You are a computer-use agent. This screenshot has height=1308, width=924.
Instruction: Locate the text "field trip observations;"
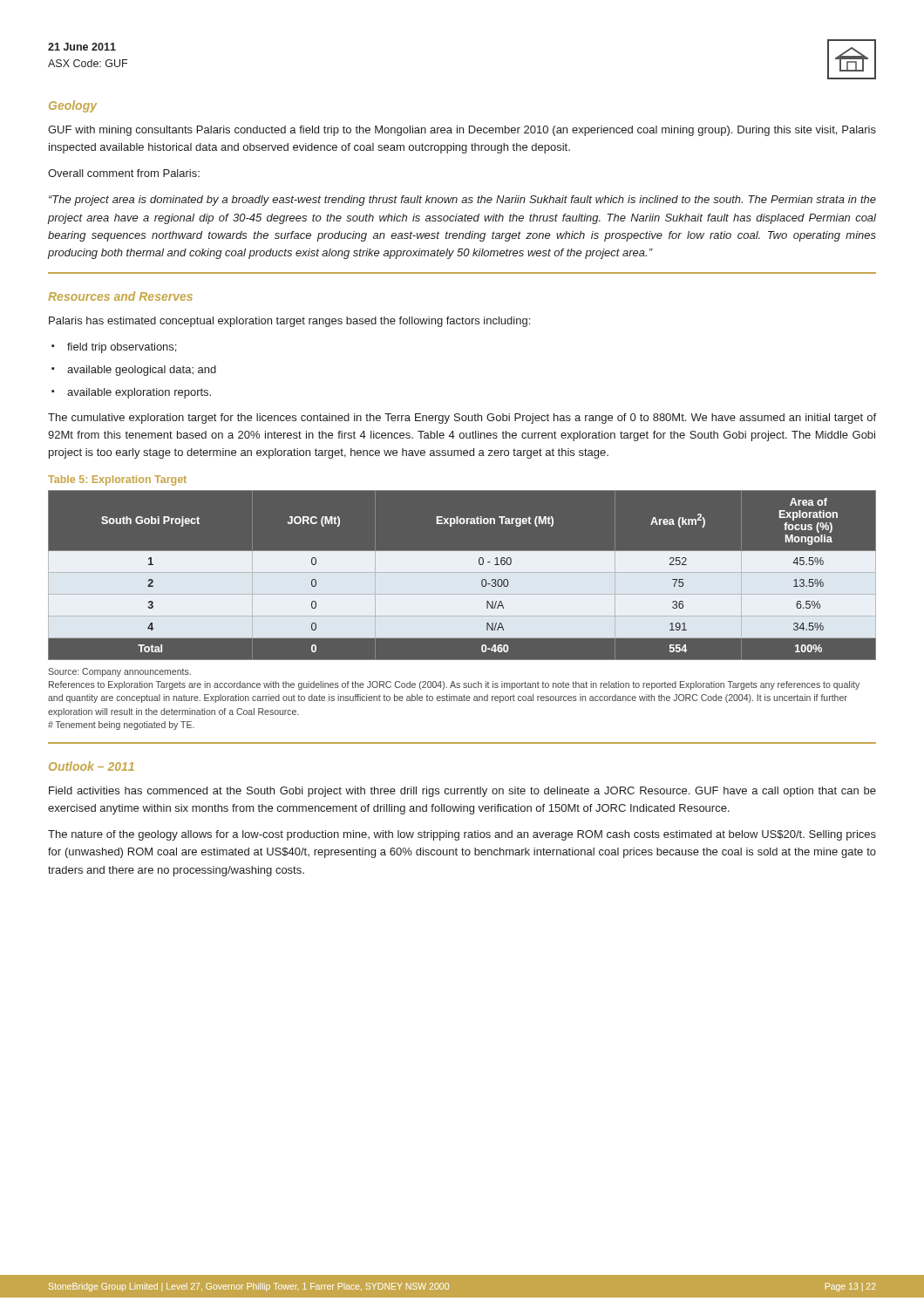122,347
